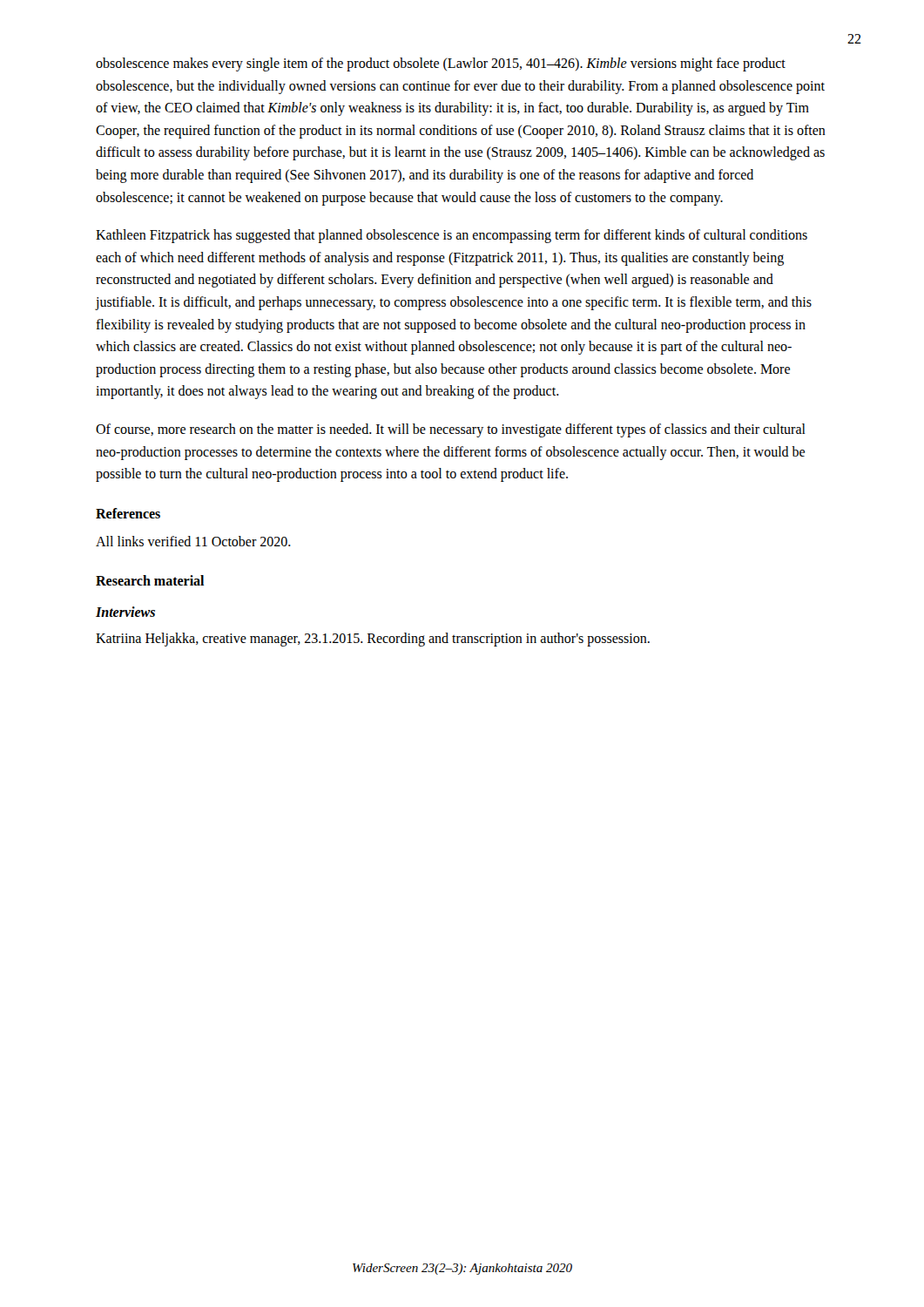Click the passage that begins "Katriina Heljakka, creative manager,"
The image size is (924, 1307).
tap(462, 639)
